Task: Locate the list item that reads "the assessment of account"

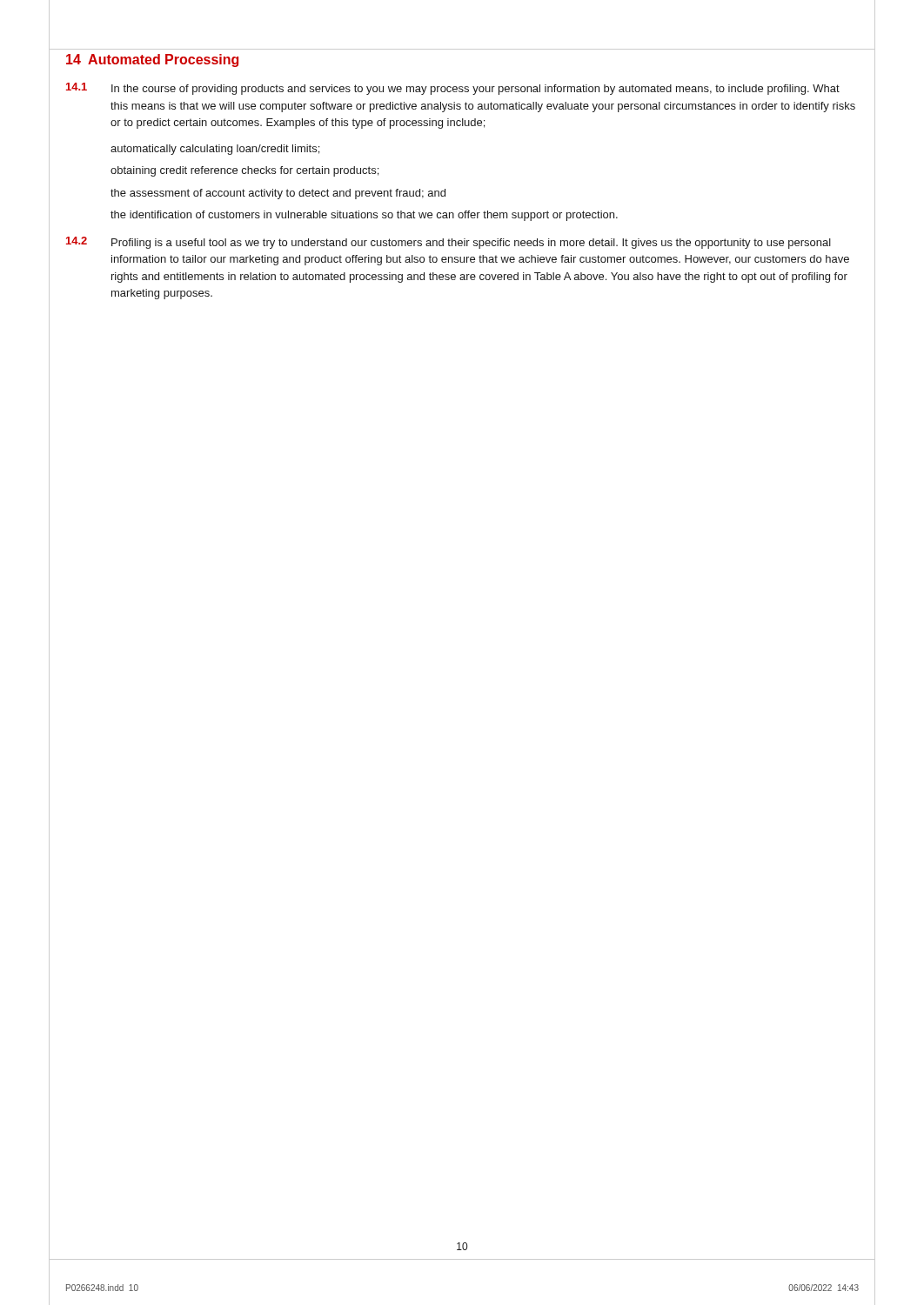Action: (x=278, y=192)
